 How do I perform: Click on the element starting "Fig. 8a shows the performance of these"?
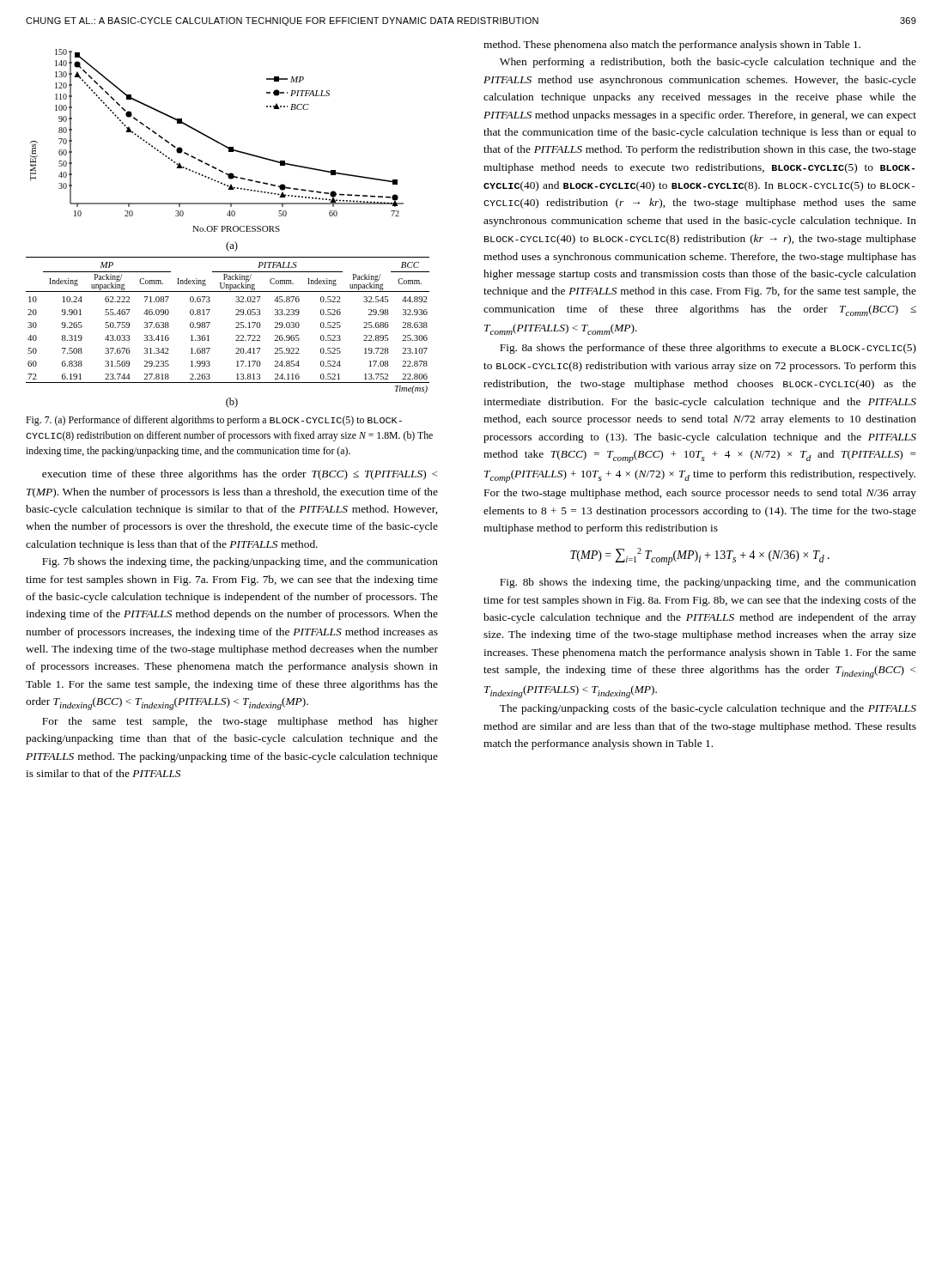700,438
